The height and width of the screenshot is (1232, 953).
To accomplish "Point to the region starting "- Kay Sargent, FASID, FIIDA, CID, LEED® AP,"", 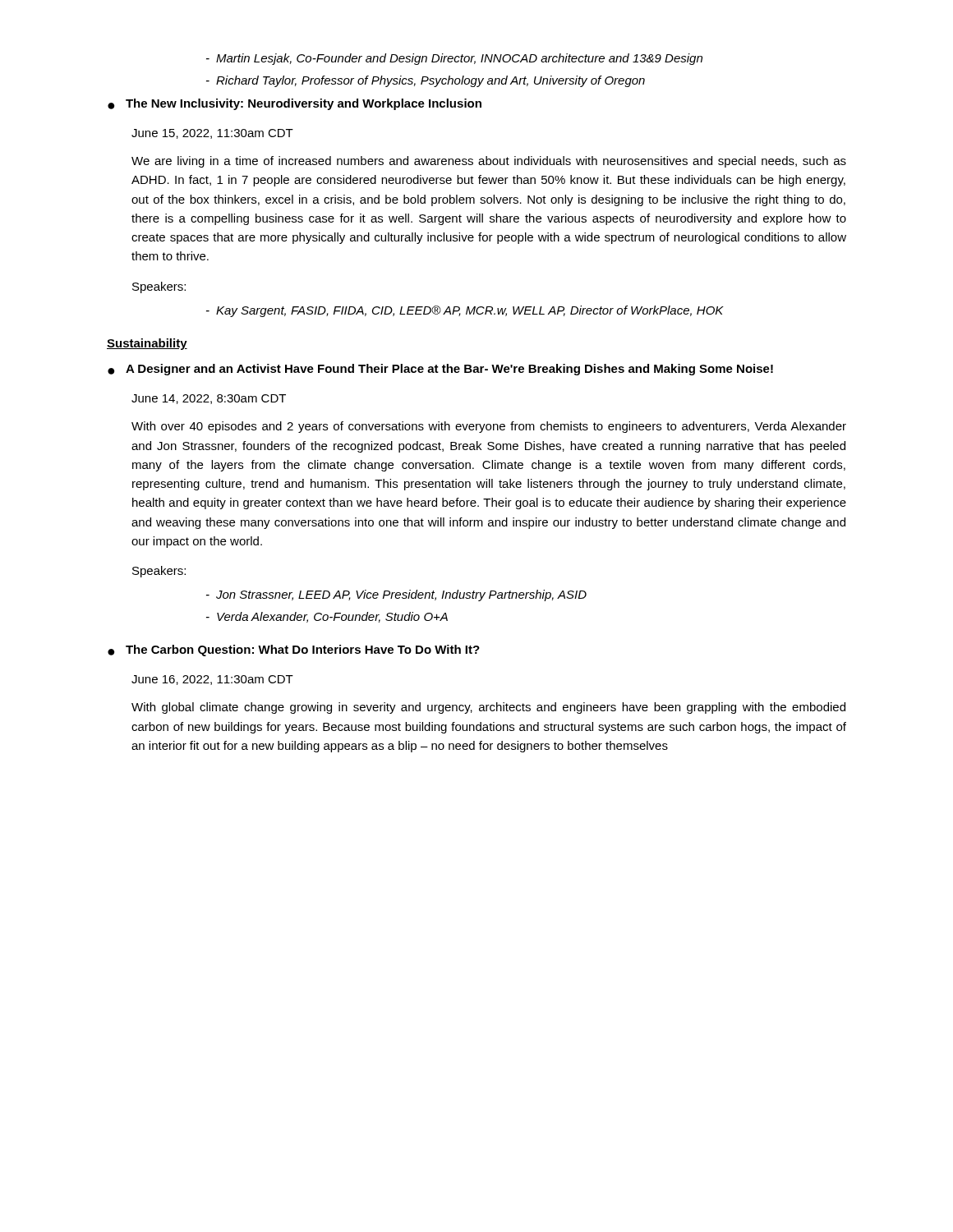I will tap(526, 310).
